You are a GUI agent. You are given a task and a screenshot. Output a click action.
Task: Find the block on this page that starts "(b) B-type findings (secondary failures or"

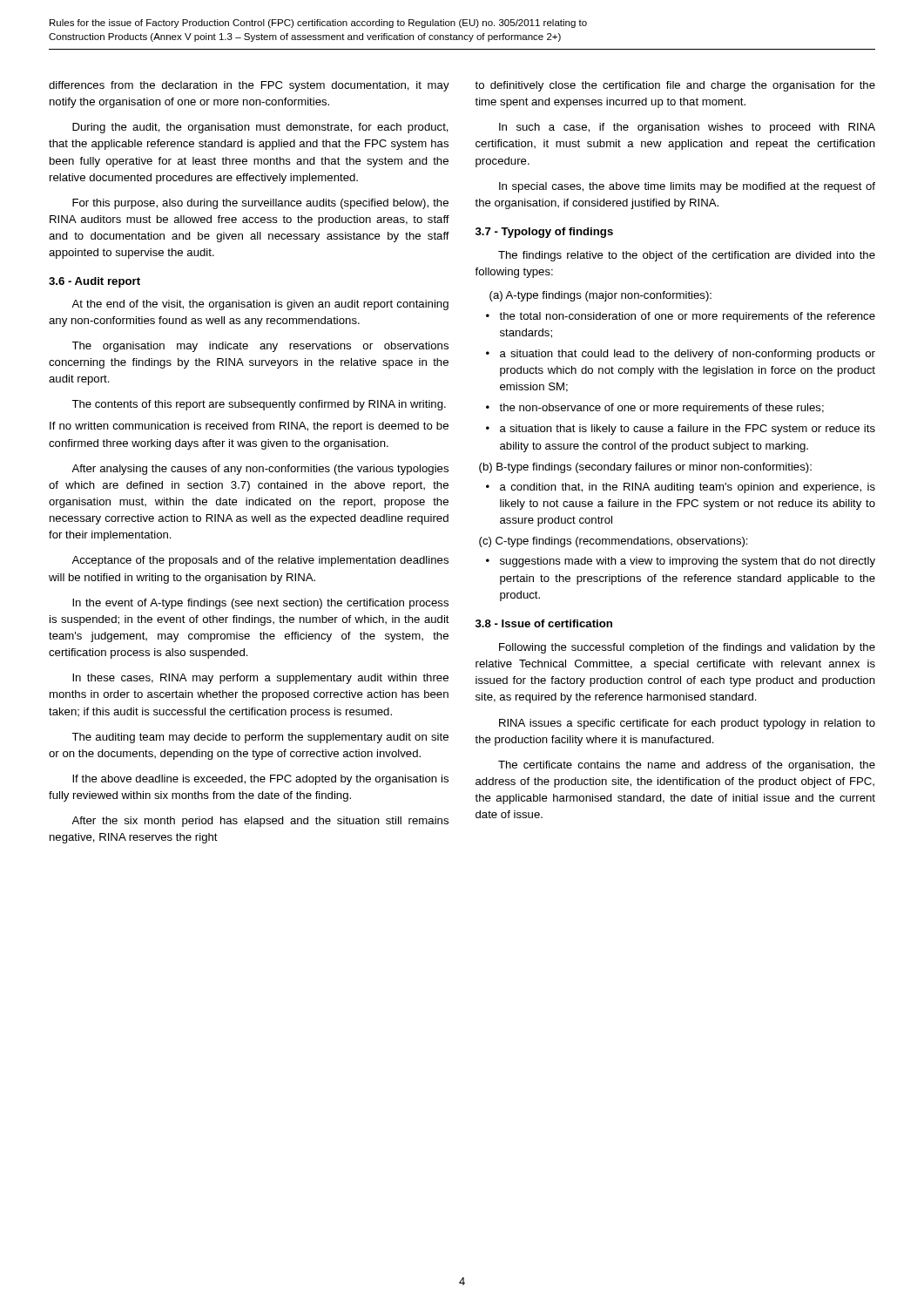pyautogui.click(x=677, y=466)
